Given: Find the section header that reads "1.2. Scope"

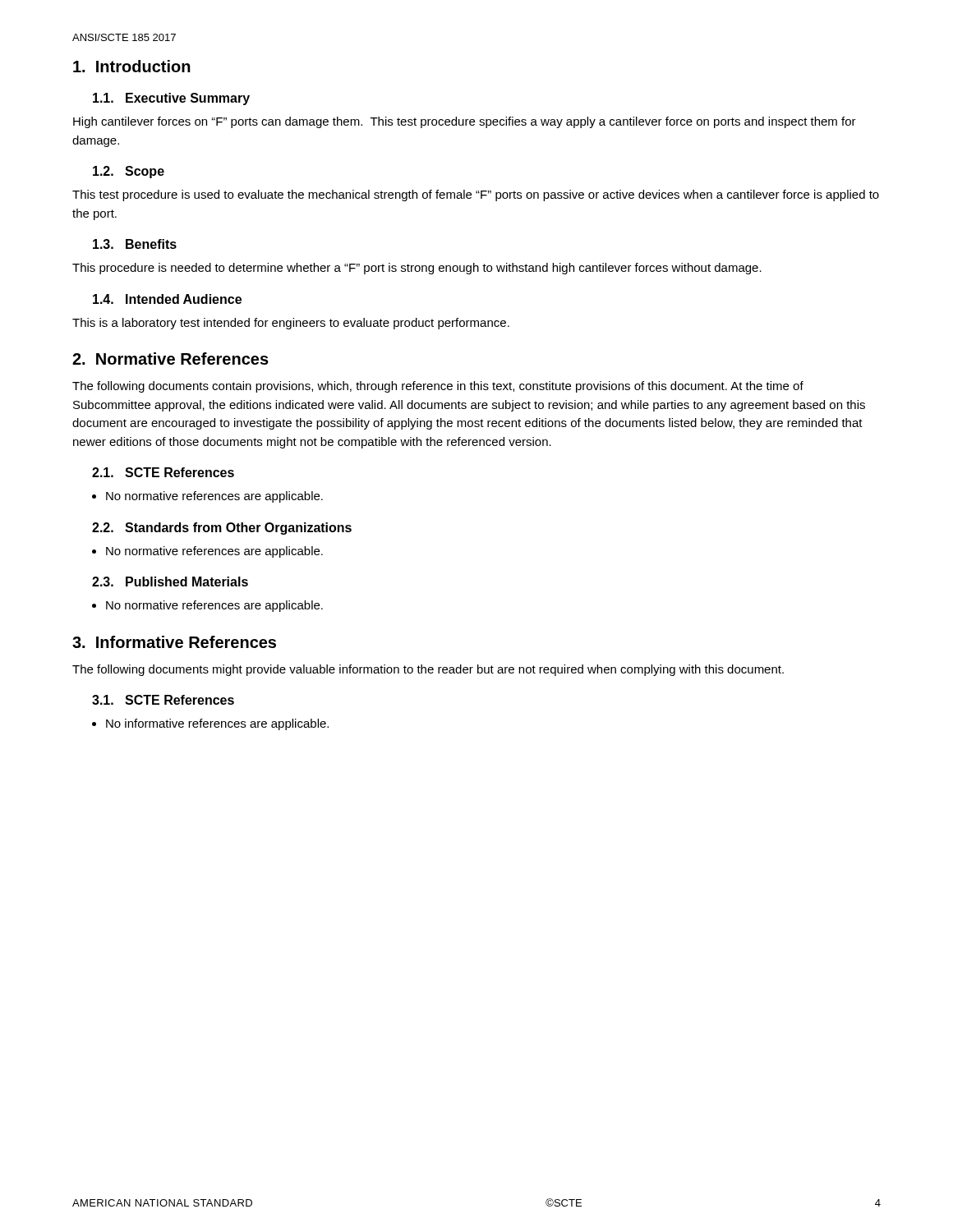Looking at the screenshot, I should (129, 172).
